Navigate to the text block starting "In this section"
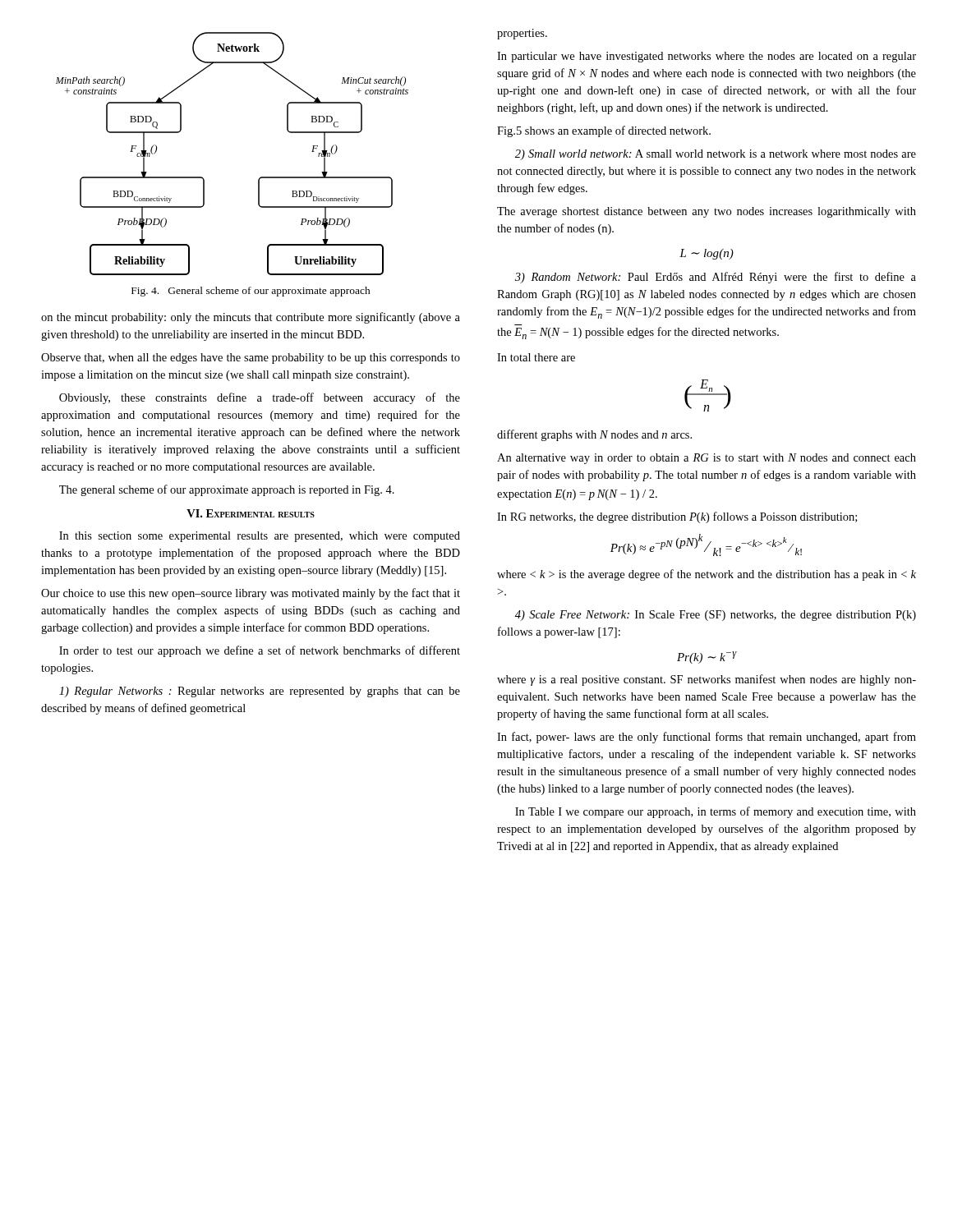 coord(251,622)
